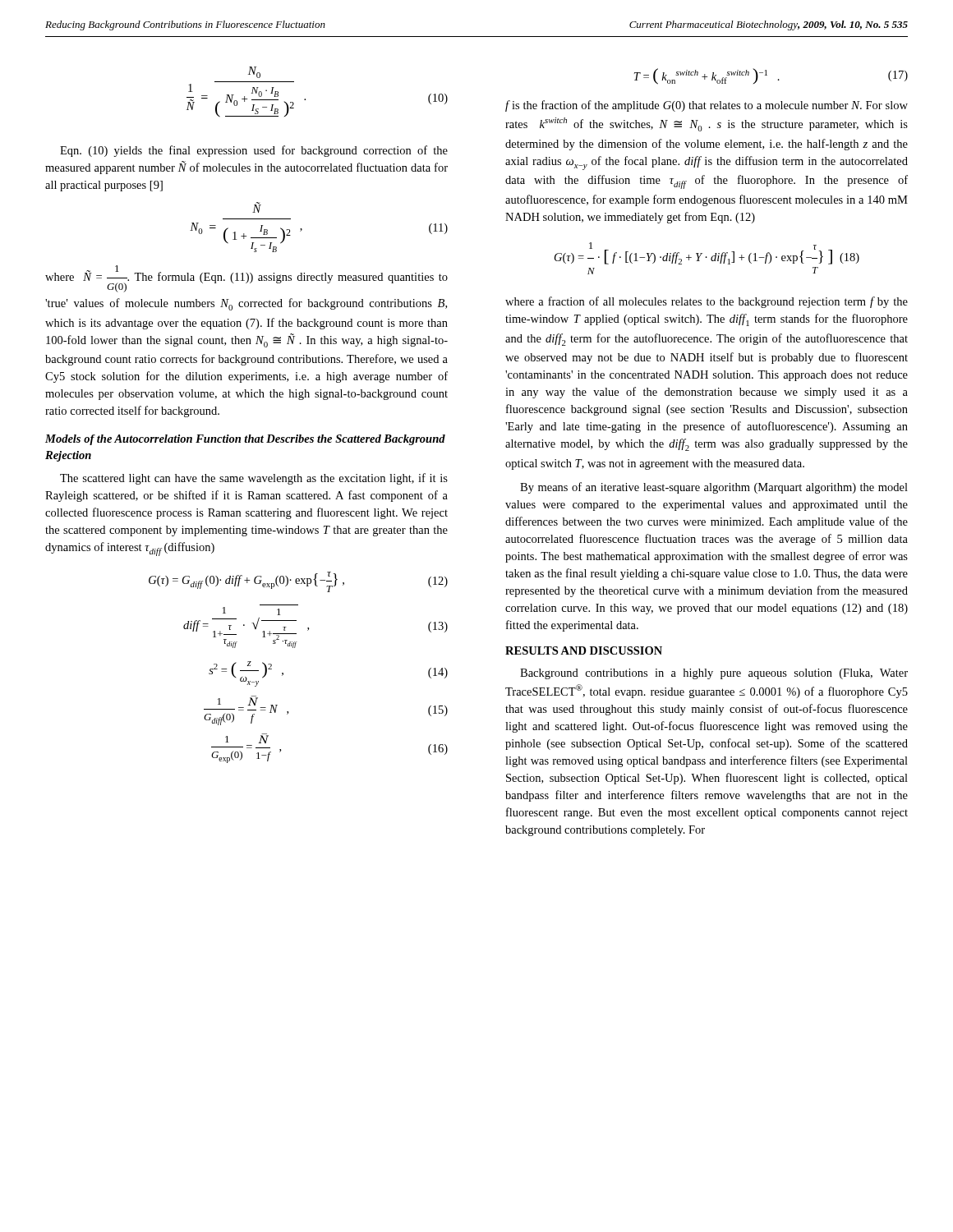This screenshot has width=953, height=1232.
Task: Locate the passage starting "Eqn. (10) yields"
Action: [246, 168]
